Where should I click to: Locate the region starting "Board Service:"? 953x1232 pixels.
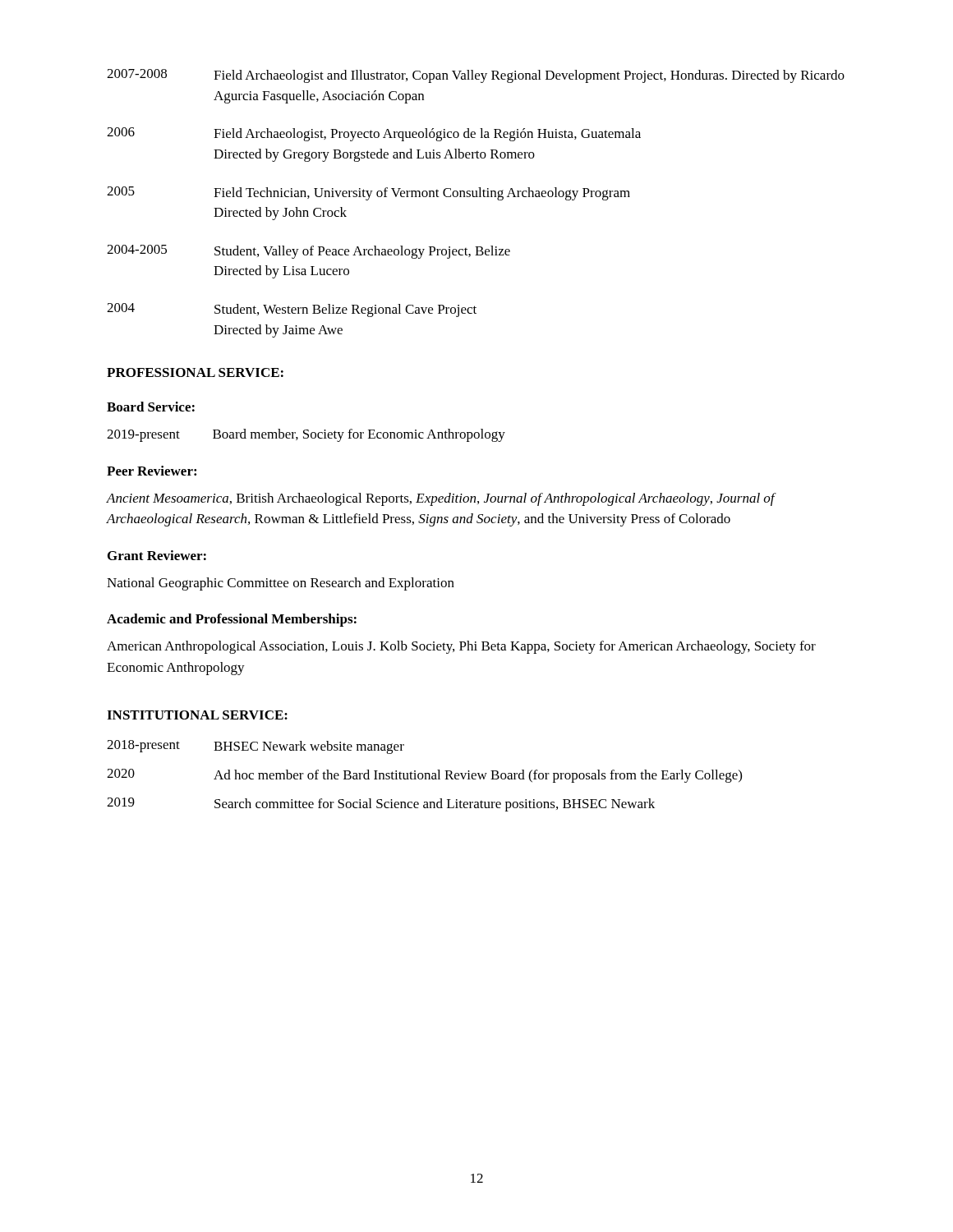151,407
